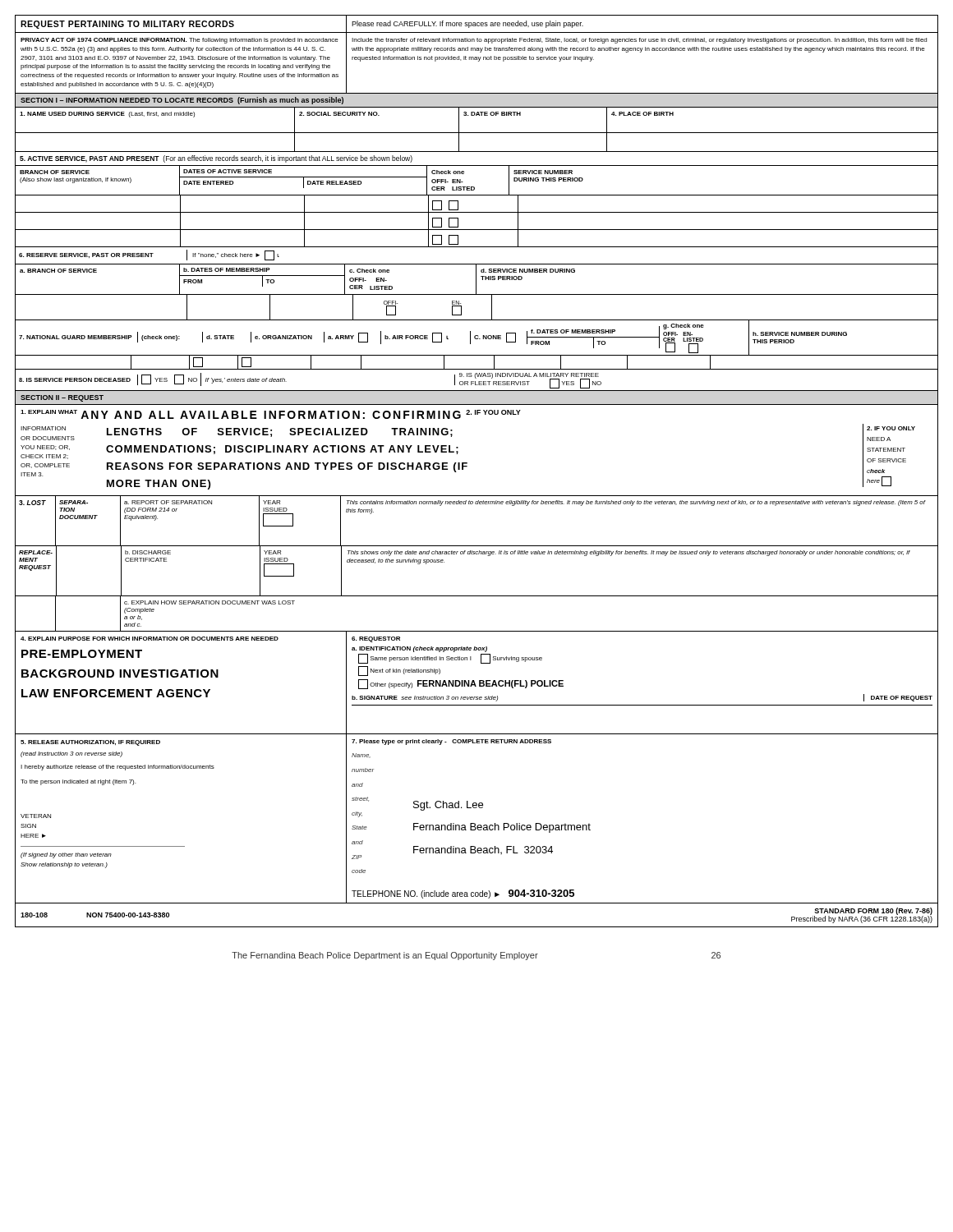Find the table that mentions "RESERVE SERVICE, PAST OR"
The image size is (953, 1232).
coord(476,284)
